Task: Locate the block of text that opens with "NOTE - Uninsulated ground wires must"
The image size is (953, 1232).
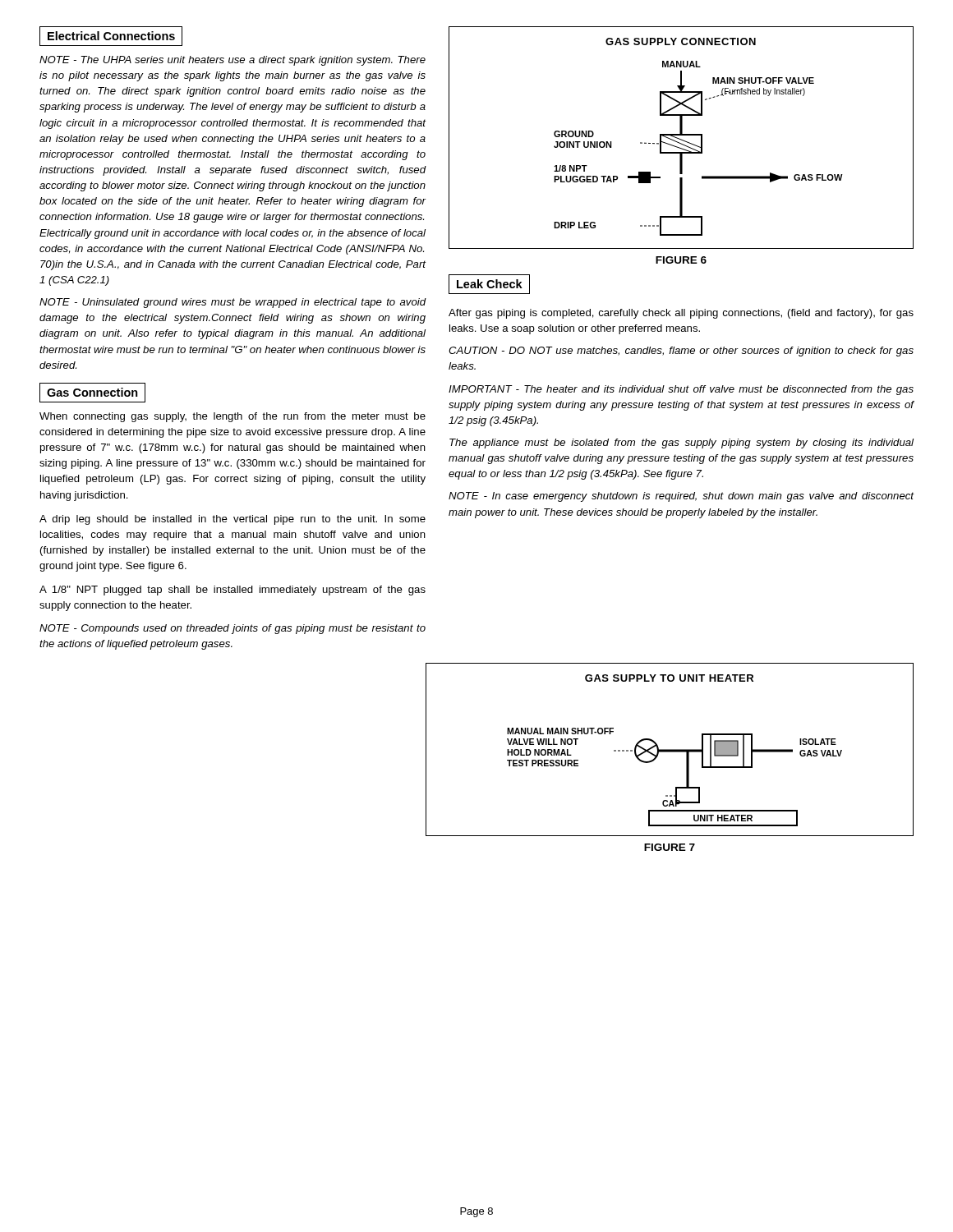Action: tap(233, 333)
